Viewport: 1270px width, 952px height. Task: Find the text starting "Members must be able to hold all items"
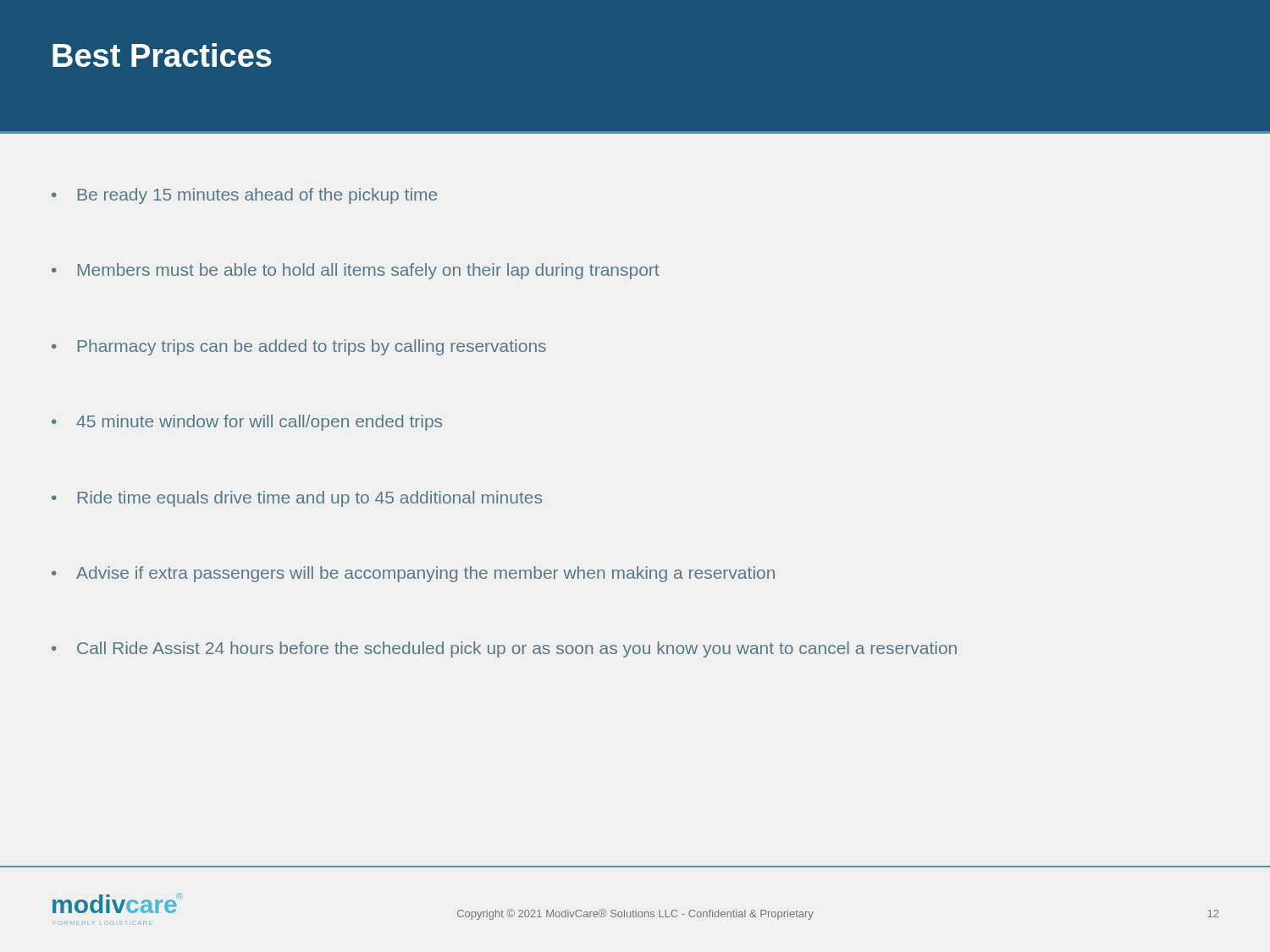tap(635, 270)
